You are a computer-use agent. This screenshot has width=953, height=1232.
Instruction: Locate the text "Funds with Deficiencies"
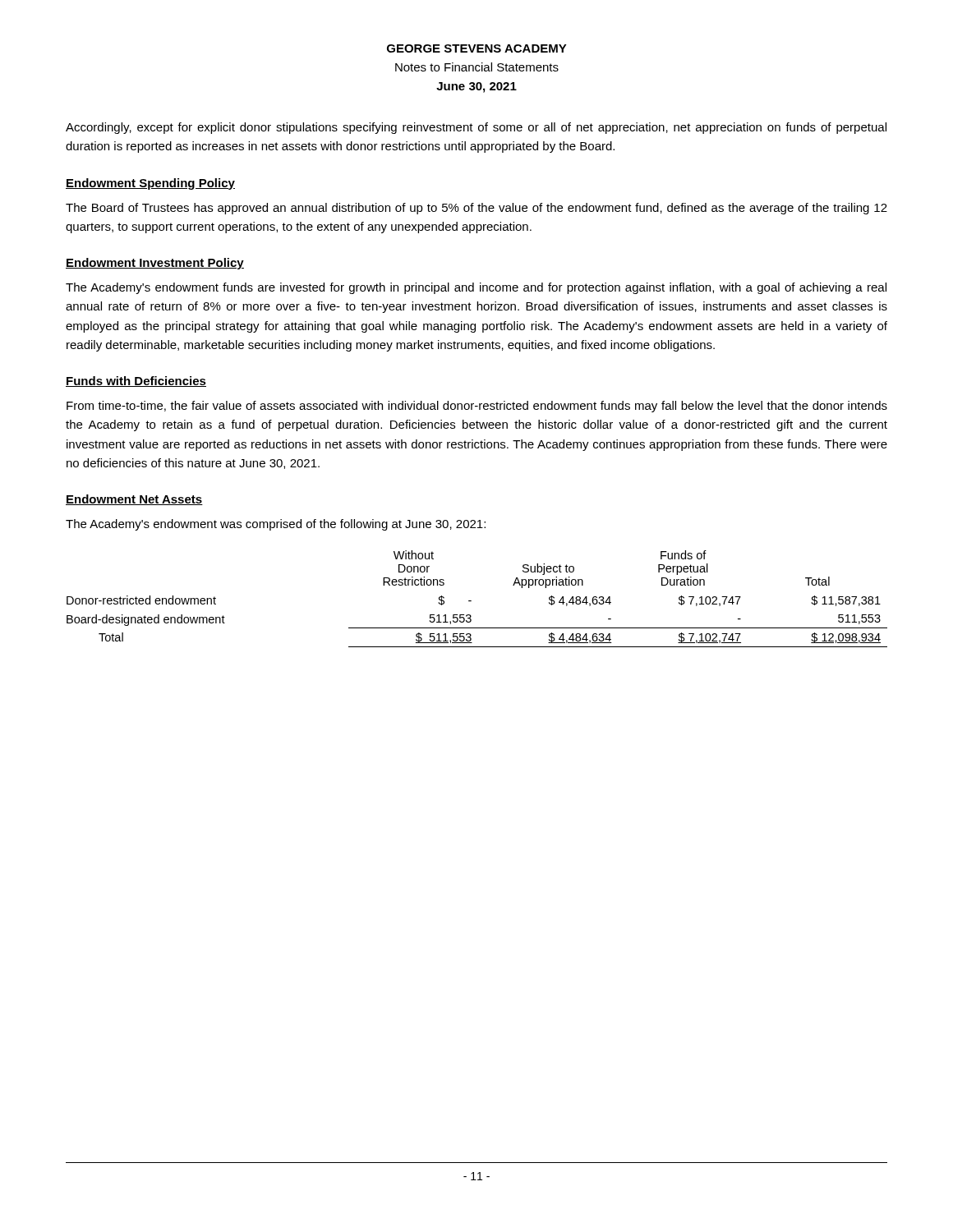(x=136, y=381)
